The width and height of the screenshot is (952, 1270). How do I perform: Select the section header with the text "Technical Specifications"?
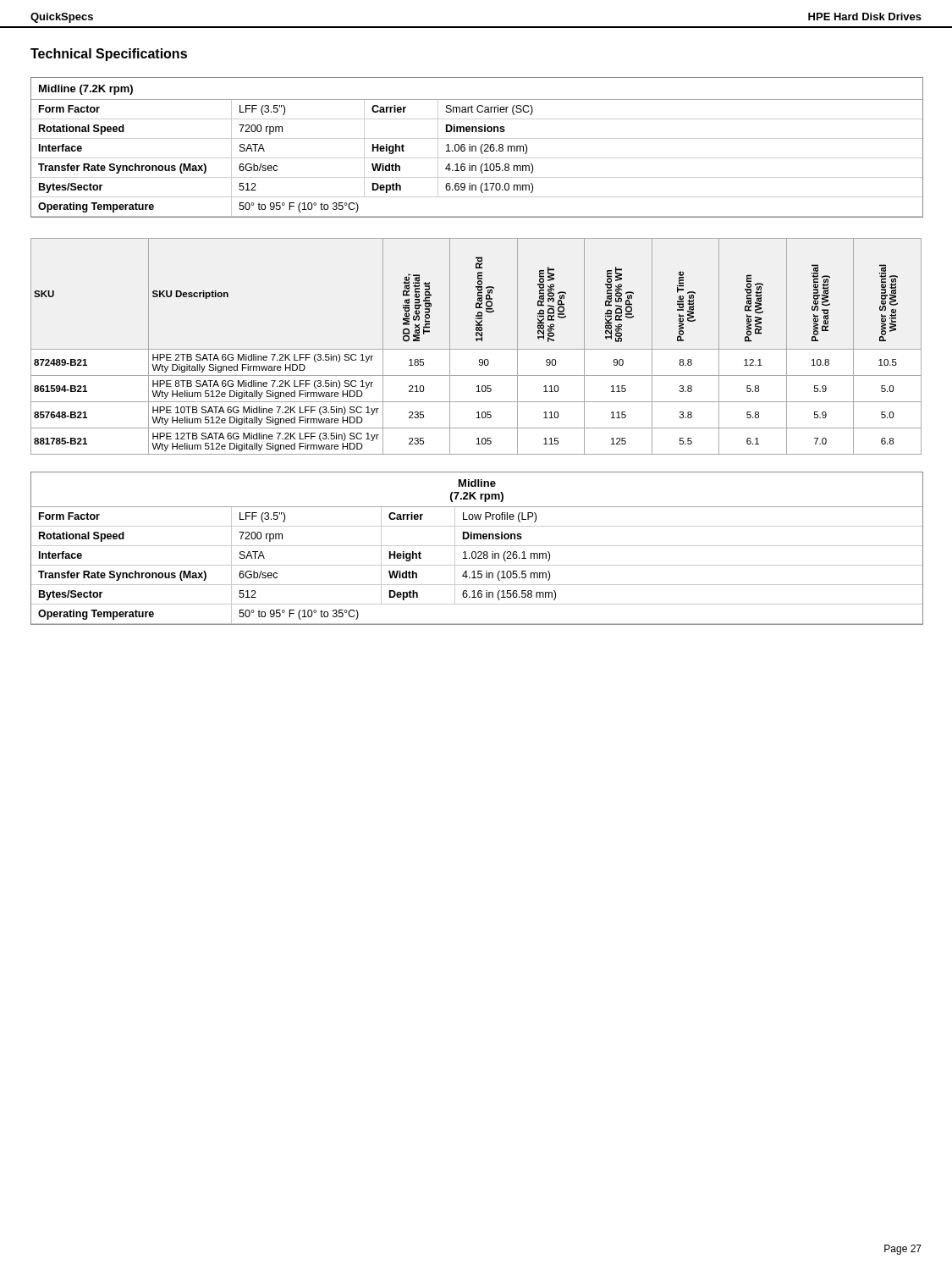109,54
